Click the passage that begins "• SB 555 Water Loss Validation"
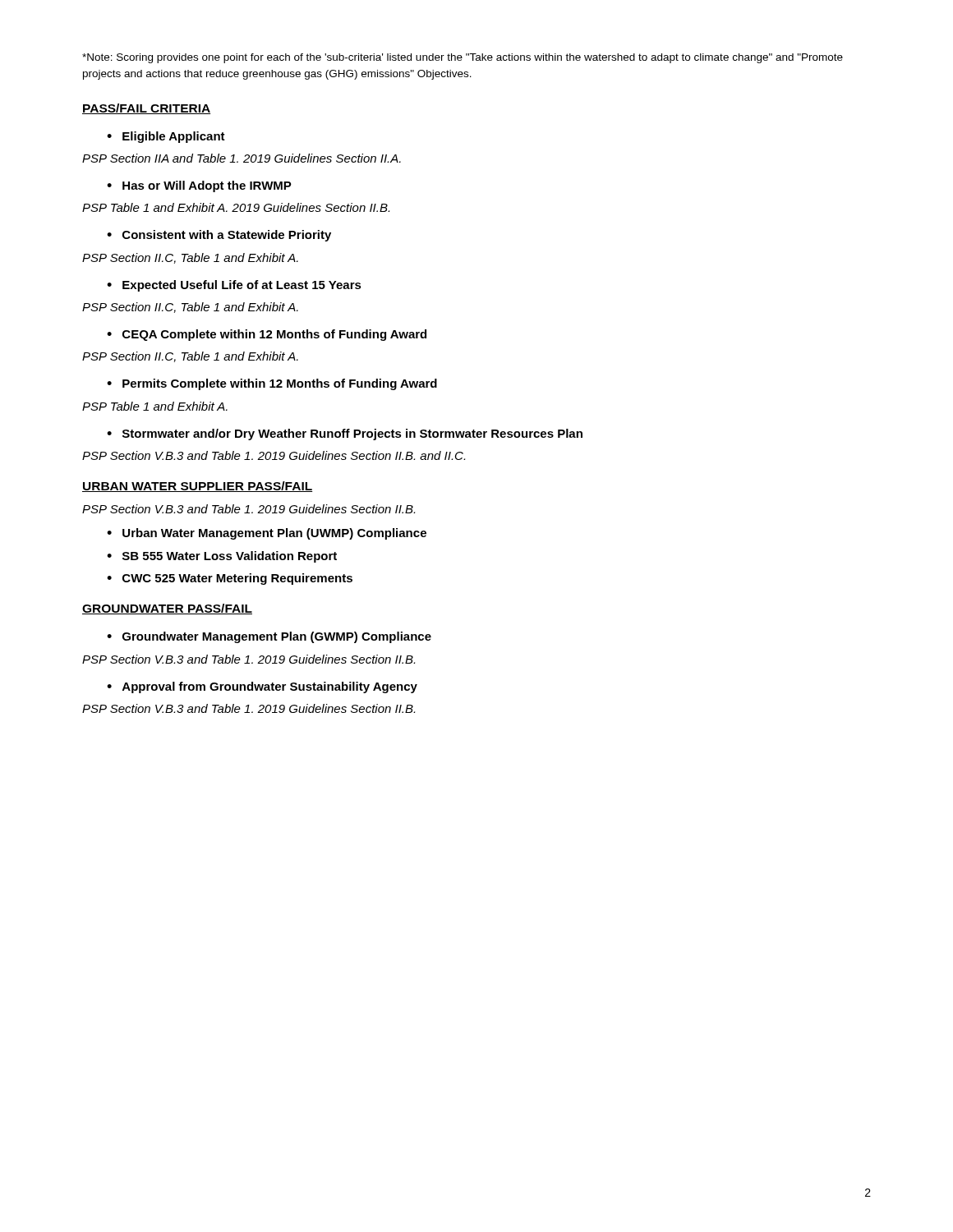953x1232 pixels. (222, 556)
